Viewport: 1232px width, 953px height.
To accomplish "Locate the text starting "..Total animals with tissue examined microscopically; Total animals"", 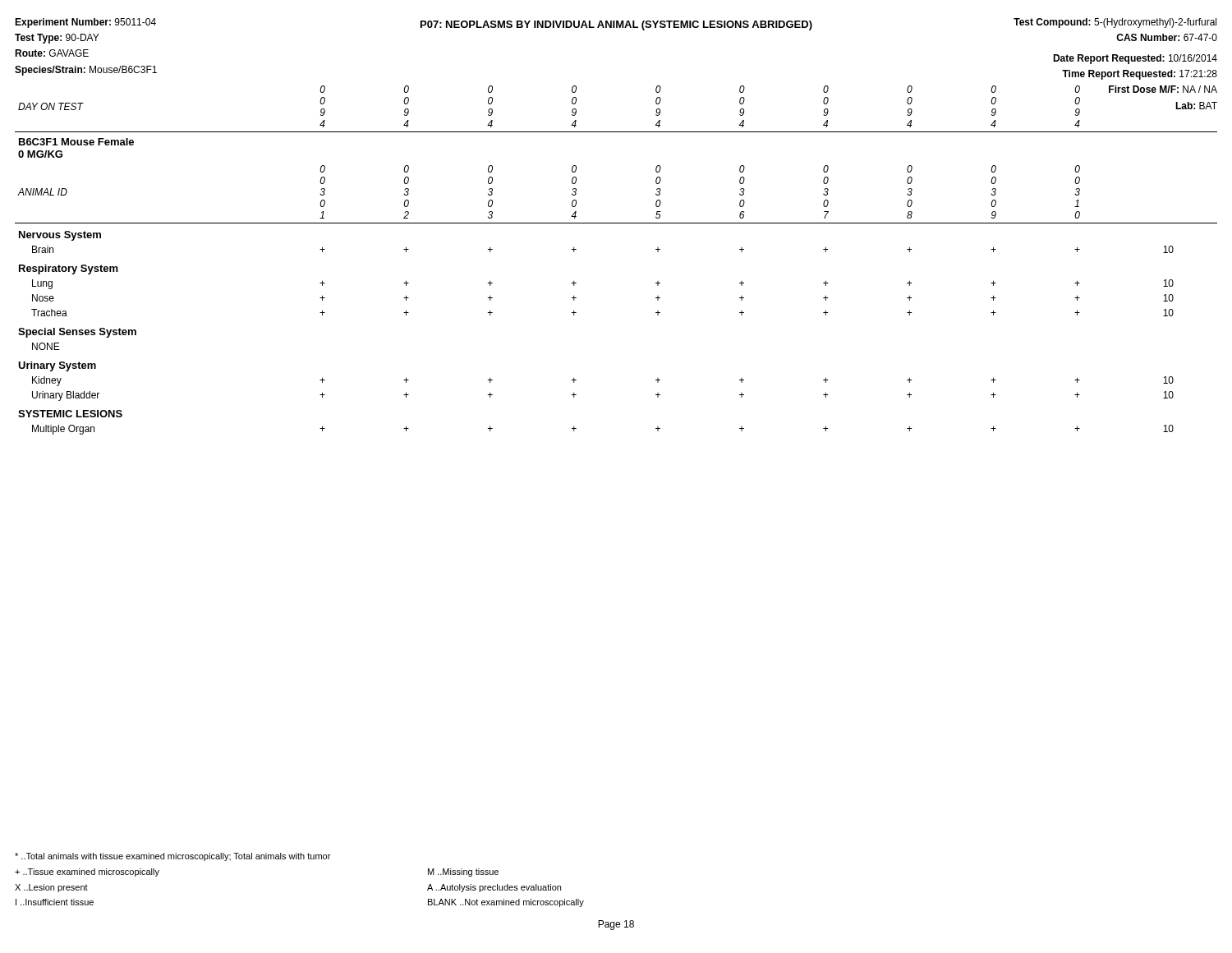I will coord(172,857).
